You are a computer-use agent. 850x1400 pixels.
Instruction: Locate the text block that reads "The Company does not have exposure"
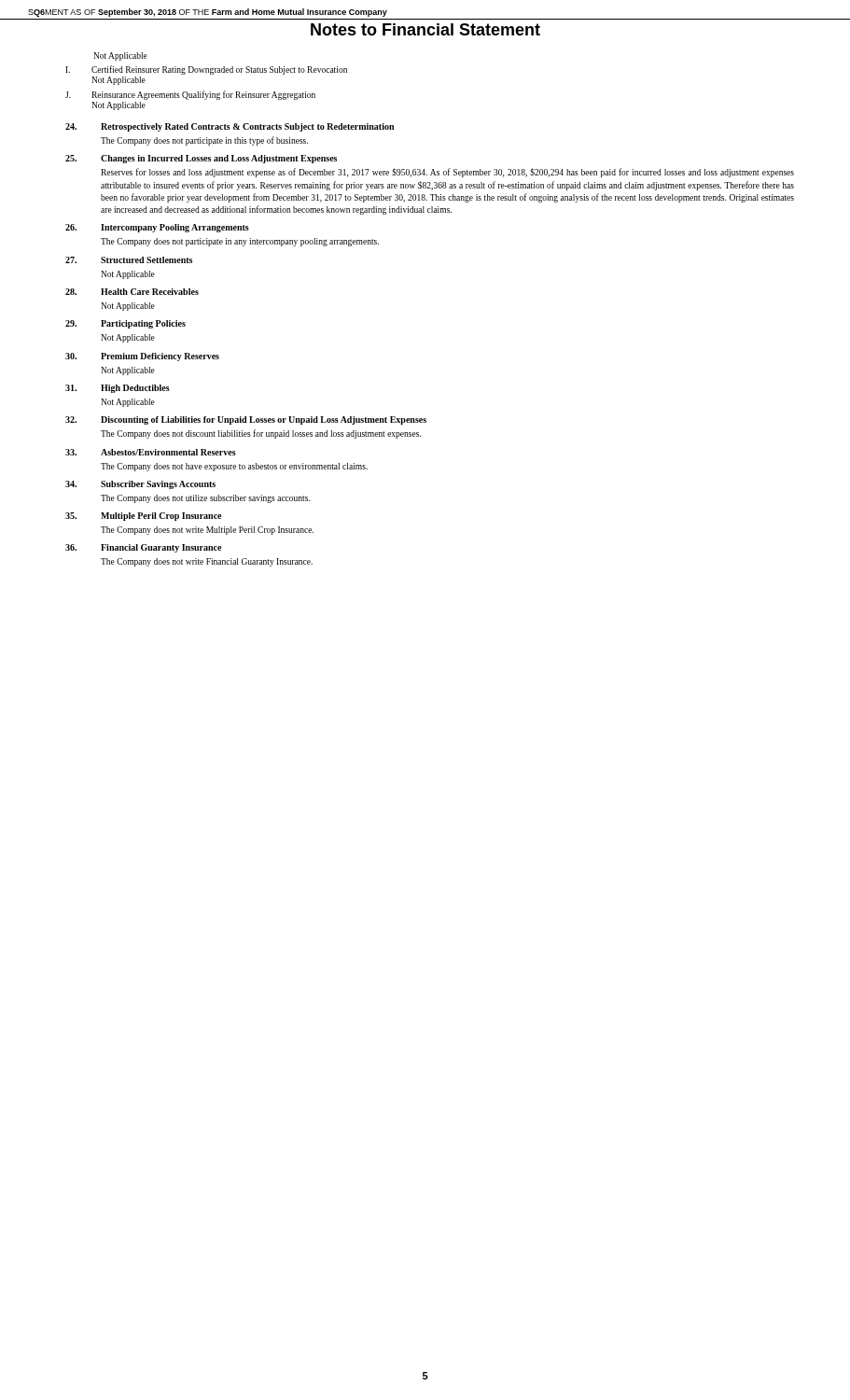coord(234,466)
